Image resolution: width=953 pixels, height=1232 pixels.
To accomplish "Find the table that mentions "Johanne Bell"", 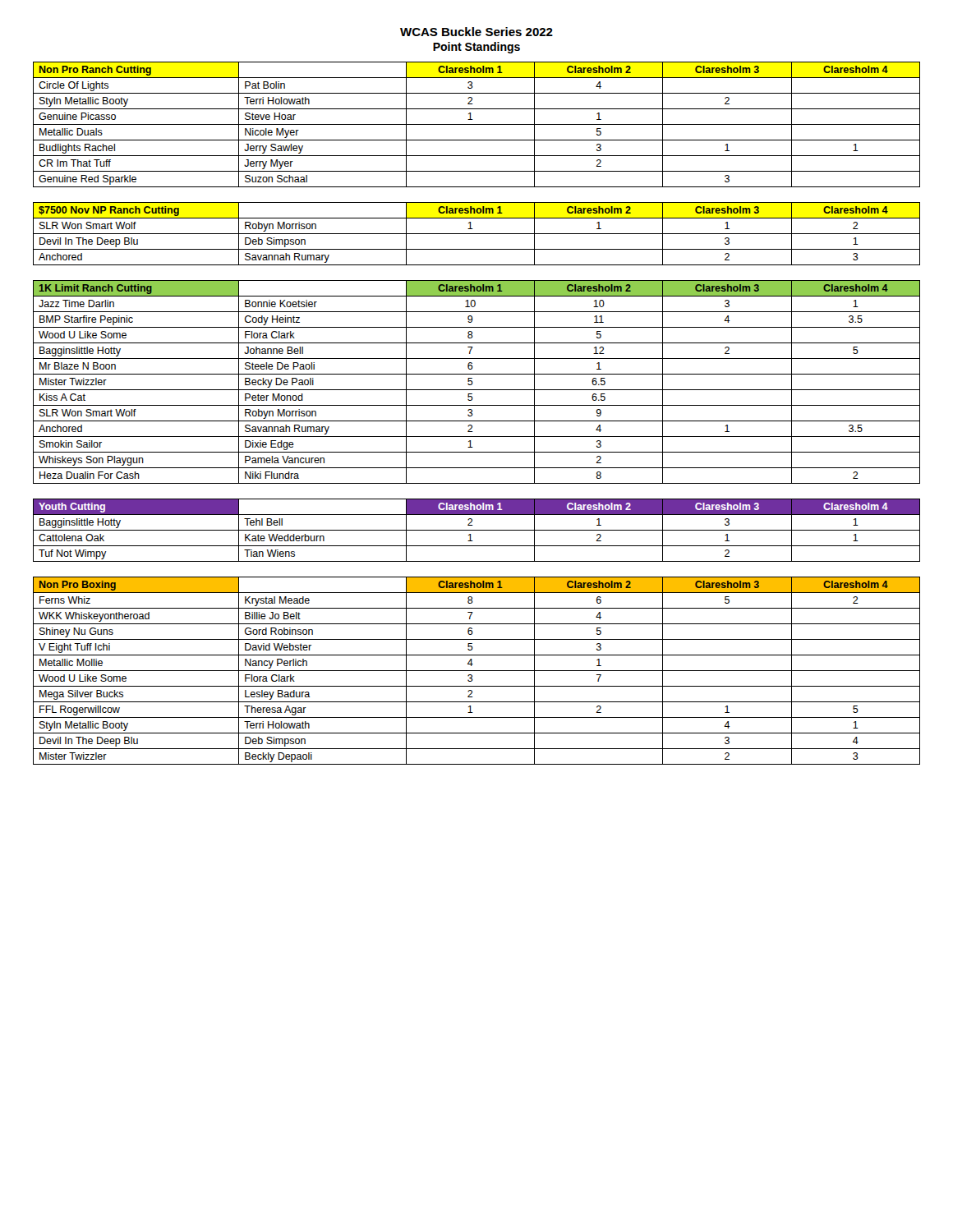I will click(x=476, y=382).
